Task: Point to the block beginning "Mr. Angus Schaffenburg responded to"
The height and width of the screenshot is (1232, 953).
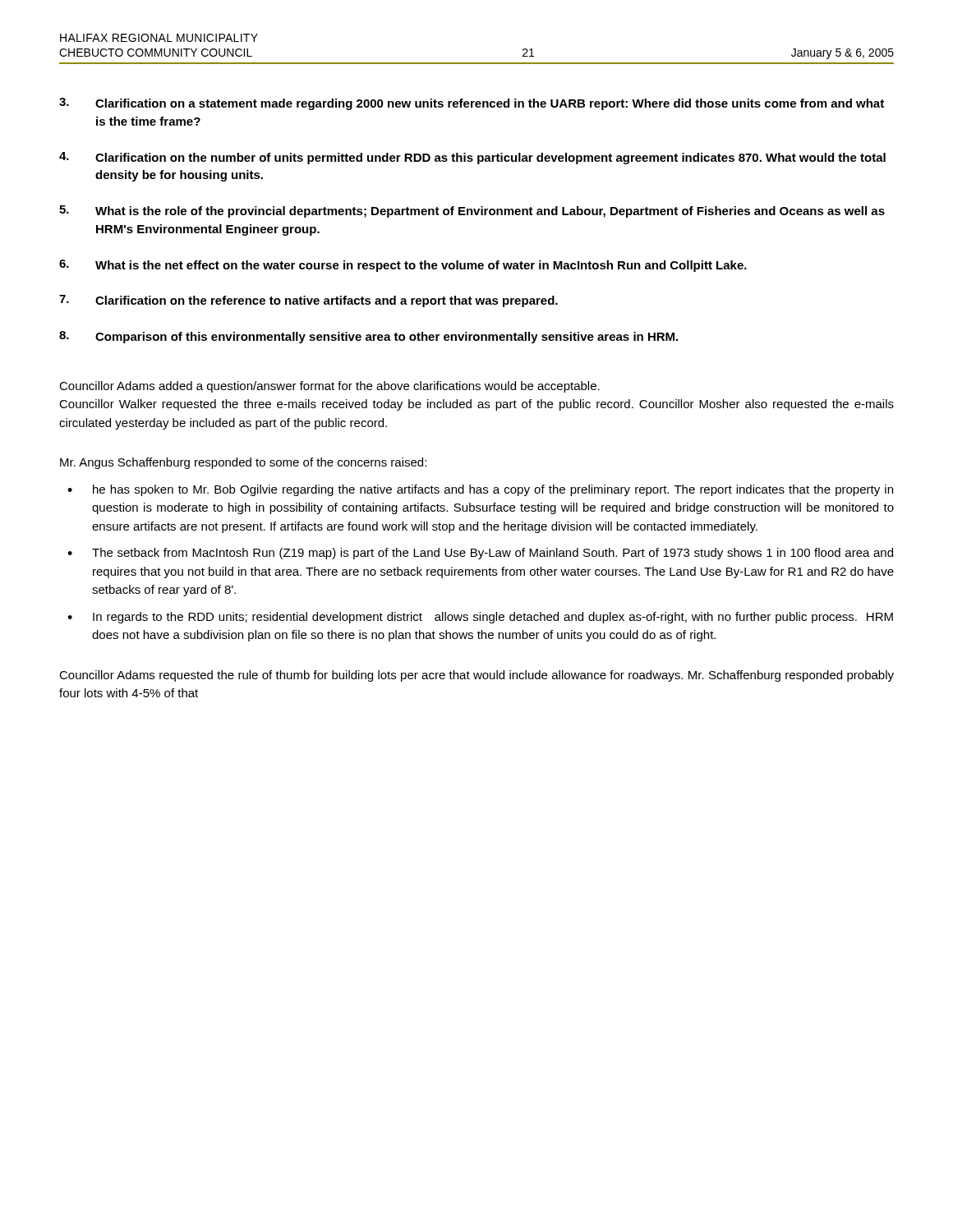Action: (243, 462)
